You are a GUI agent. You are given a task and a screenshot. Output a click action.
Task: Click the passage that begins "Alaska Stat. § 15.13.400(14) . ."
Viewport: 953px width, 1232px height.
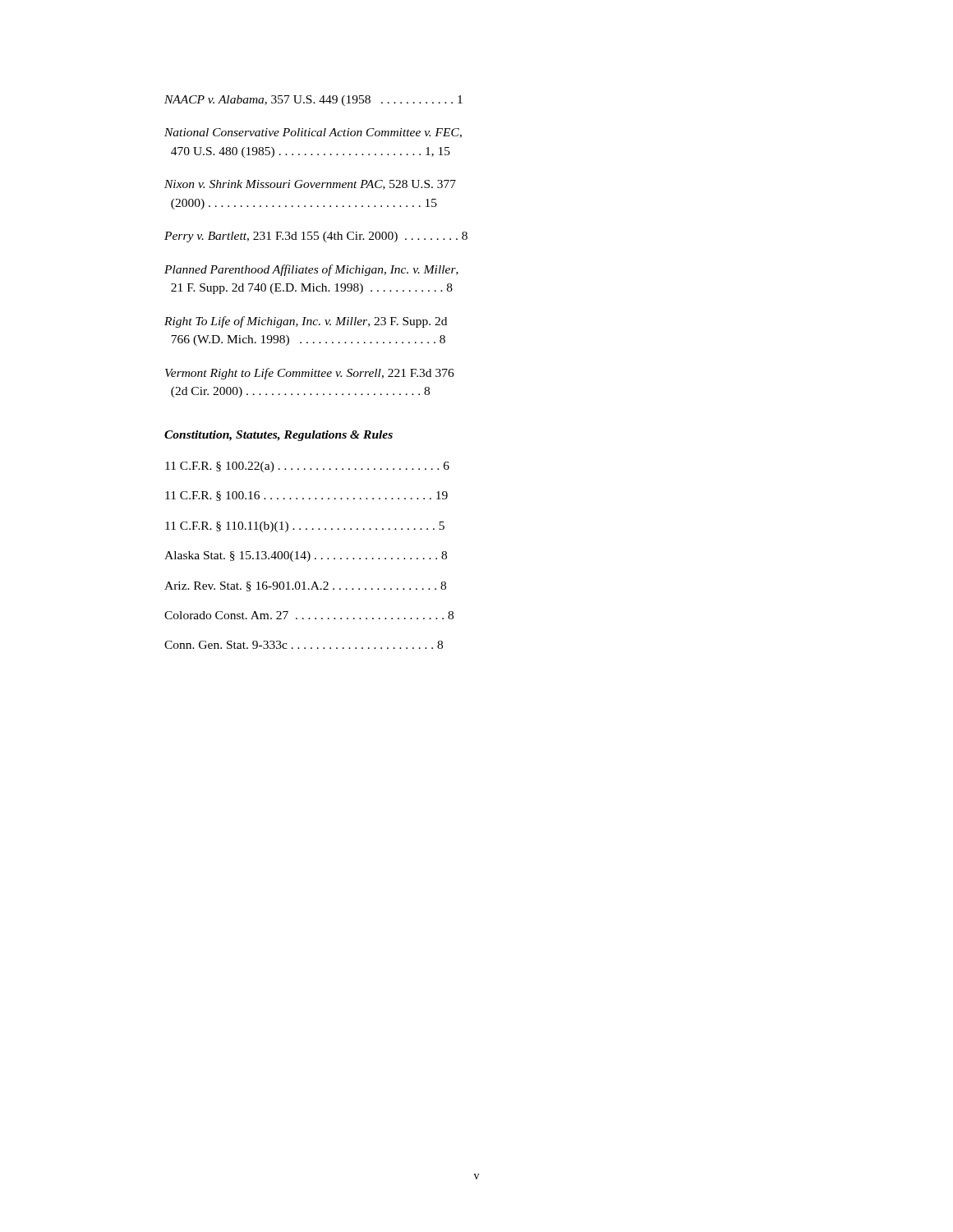click(x=306, y=555)
